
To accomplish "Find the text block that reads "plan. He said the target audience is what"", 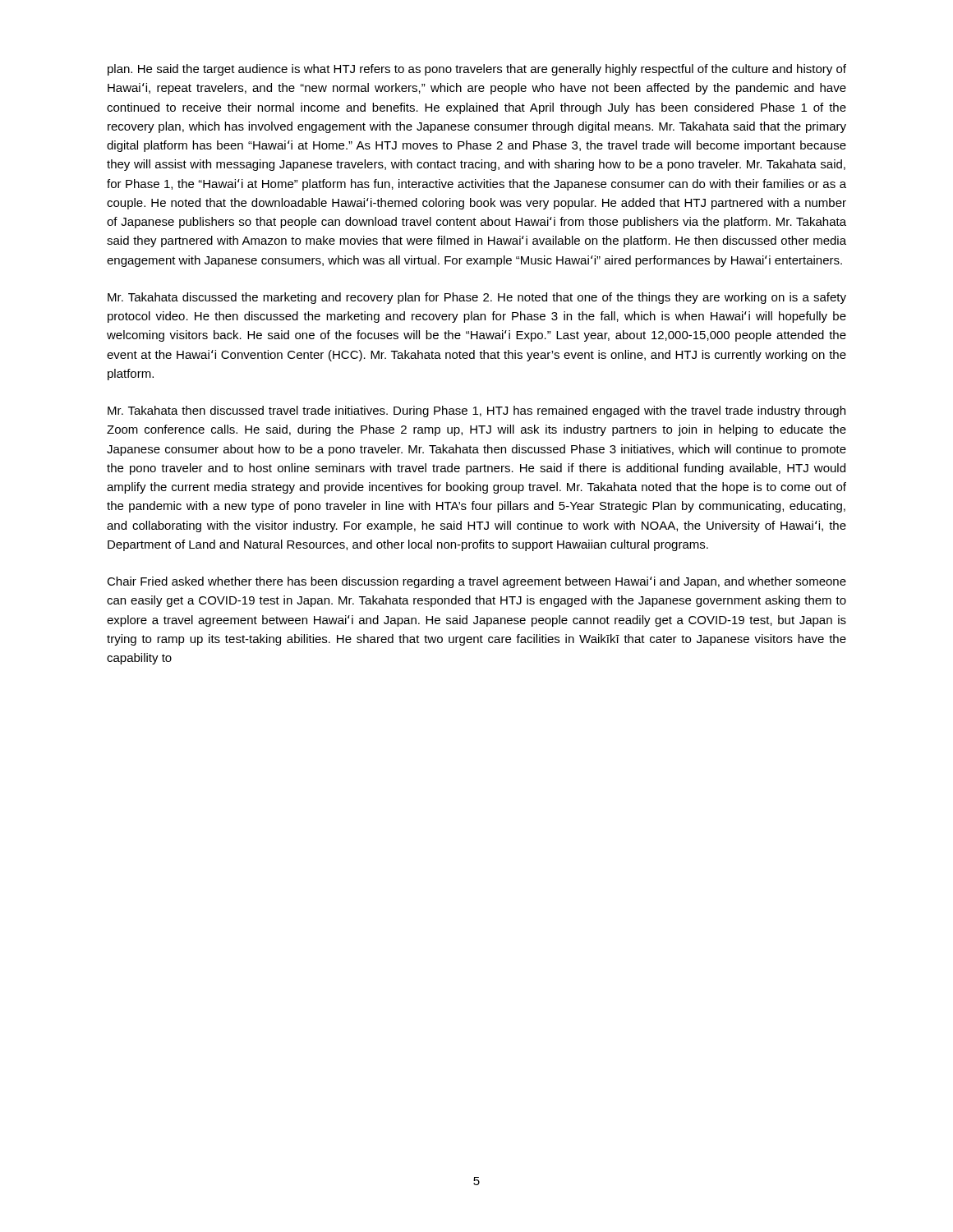I will (476, 164).
